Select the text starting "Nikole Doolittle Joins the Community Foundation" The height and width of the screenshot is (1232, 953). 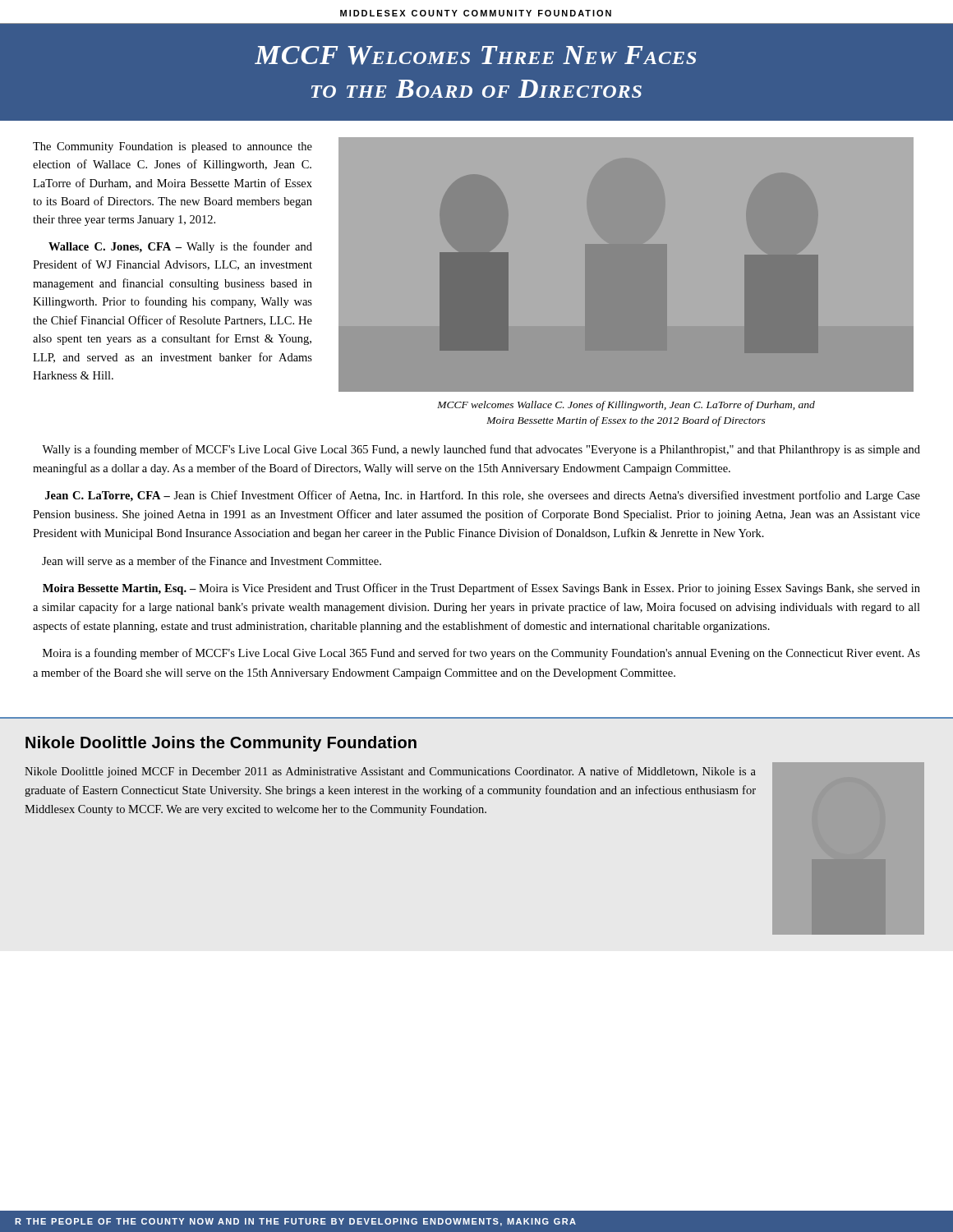pyautogui.click(x=221, y=742)
